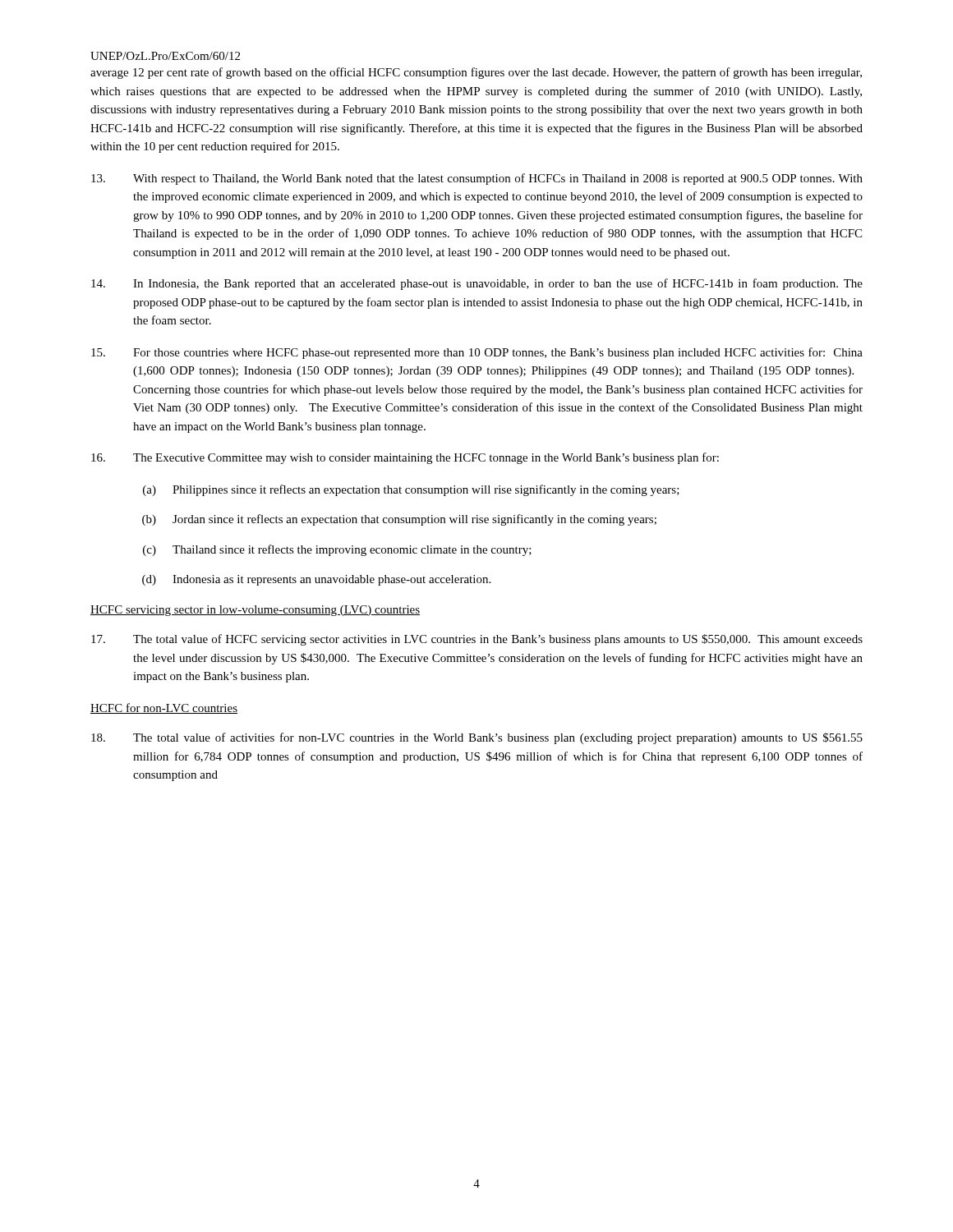The image size is (953, 1232).
Task: Click on the text block containing "average 12 per cent rate of growth based"
Action: point(476,109)
